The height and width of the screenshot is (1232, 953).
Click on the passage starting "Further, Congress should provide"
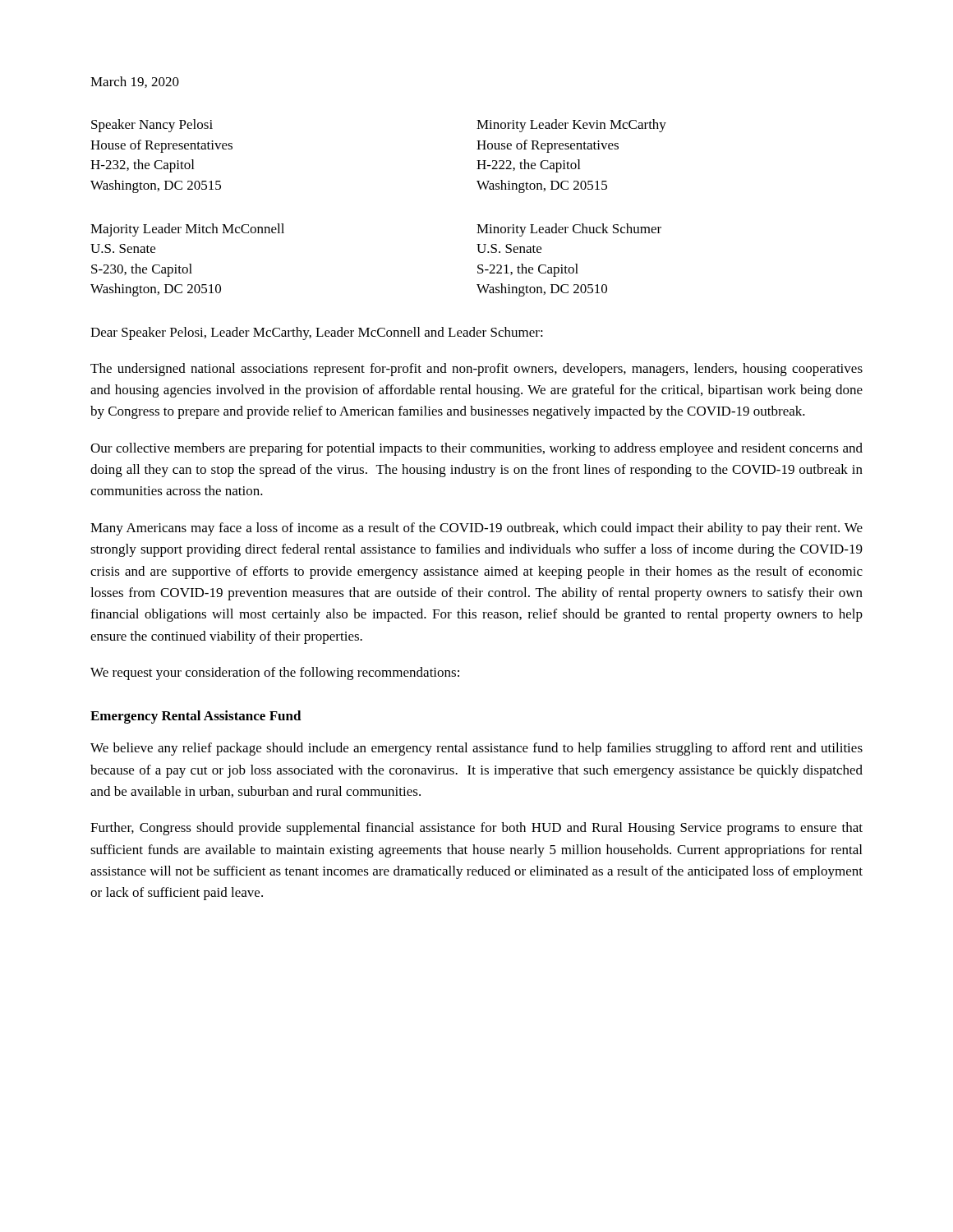(476, 860)
